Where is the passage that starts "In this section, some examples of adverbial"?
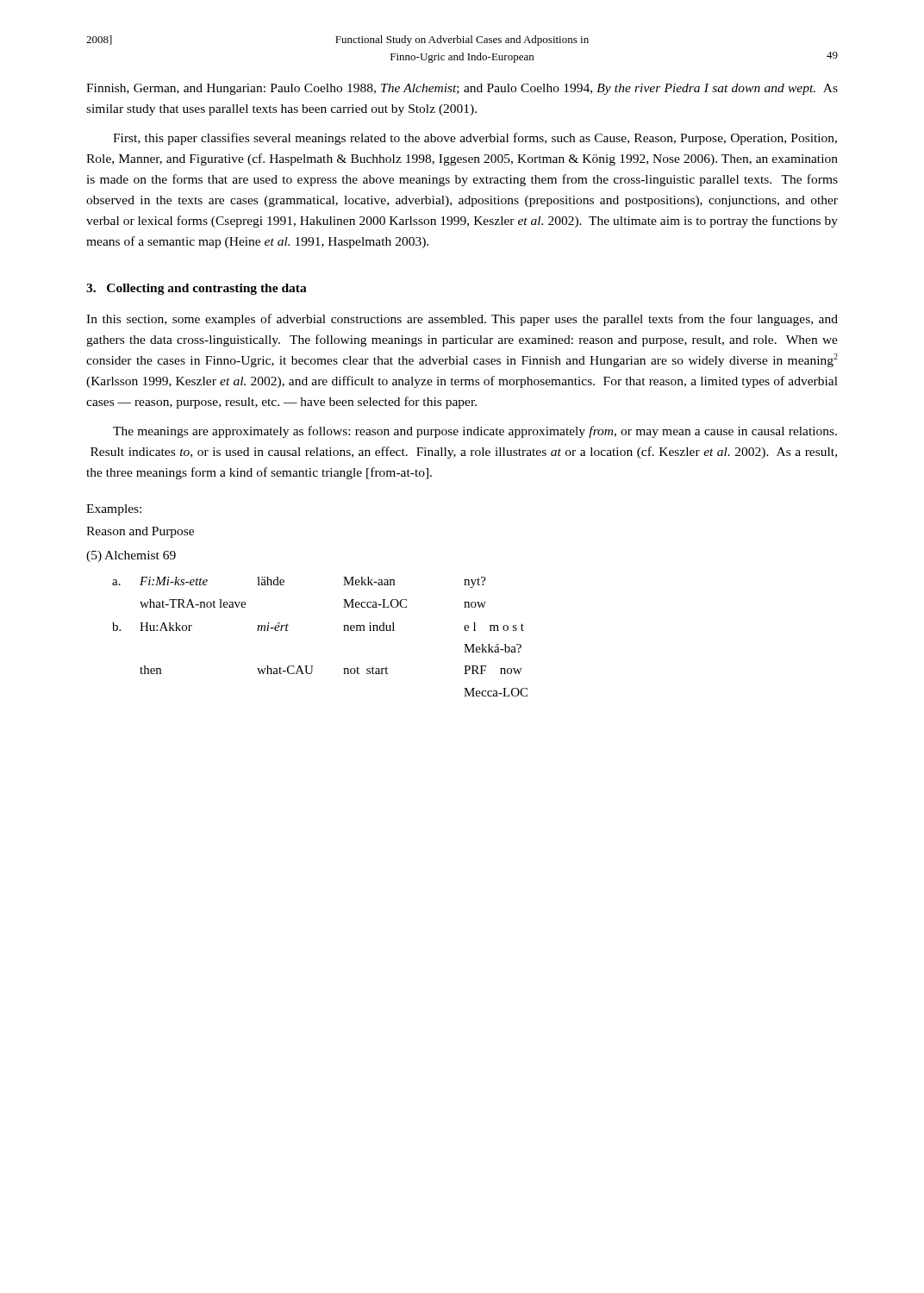This screenshot has width=924, height=1293. pyautogui.click(x=462, y=360)
